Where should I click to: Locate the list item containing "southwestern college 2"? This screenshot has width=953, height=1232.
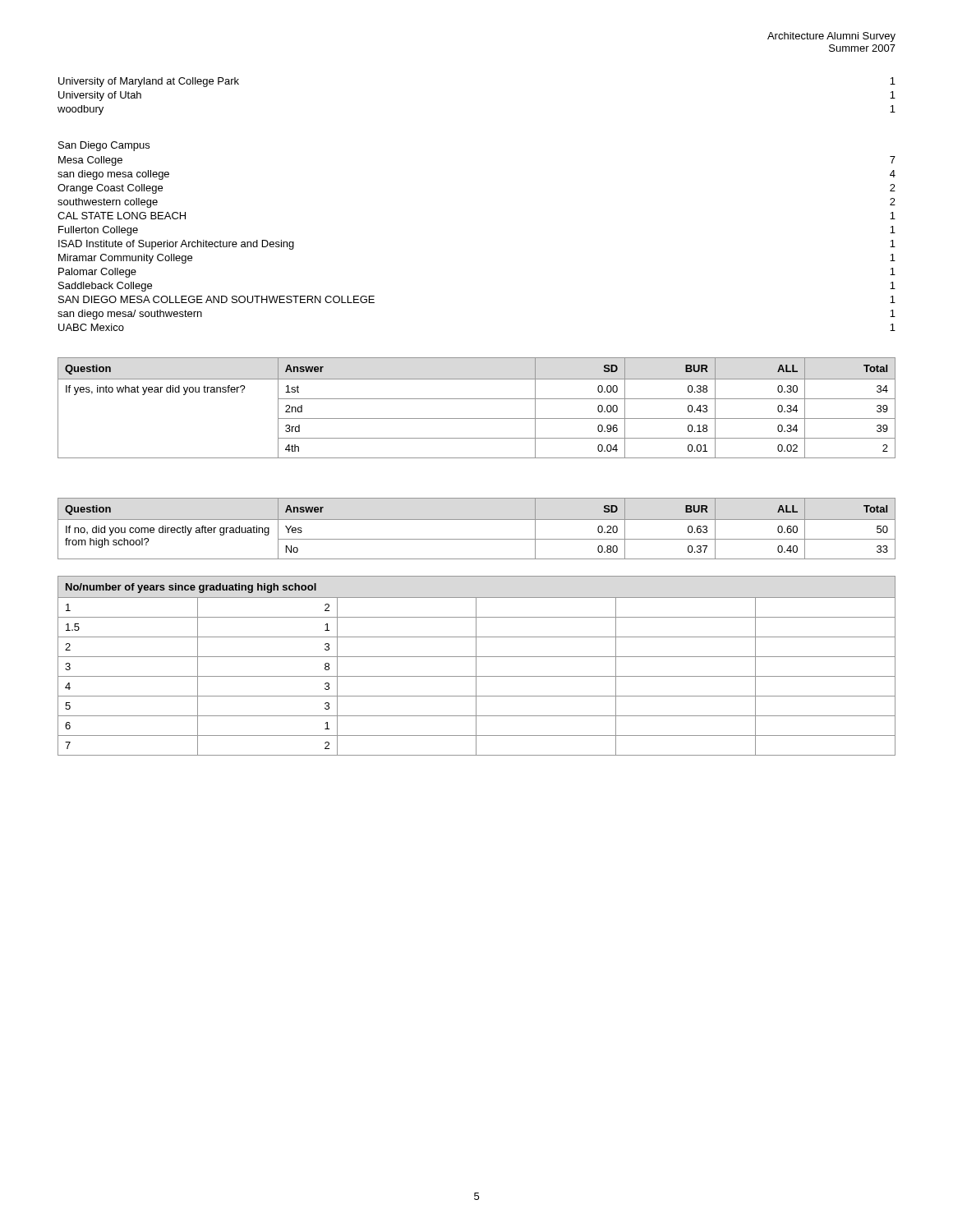(104, 202)
